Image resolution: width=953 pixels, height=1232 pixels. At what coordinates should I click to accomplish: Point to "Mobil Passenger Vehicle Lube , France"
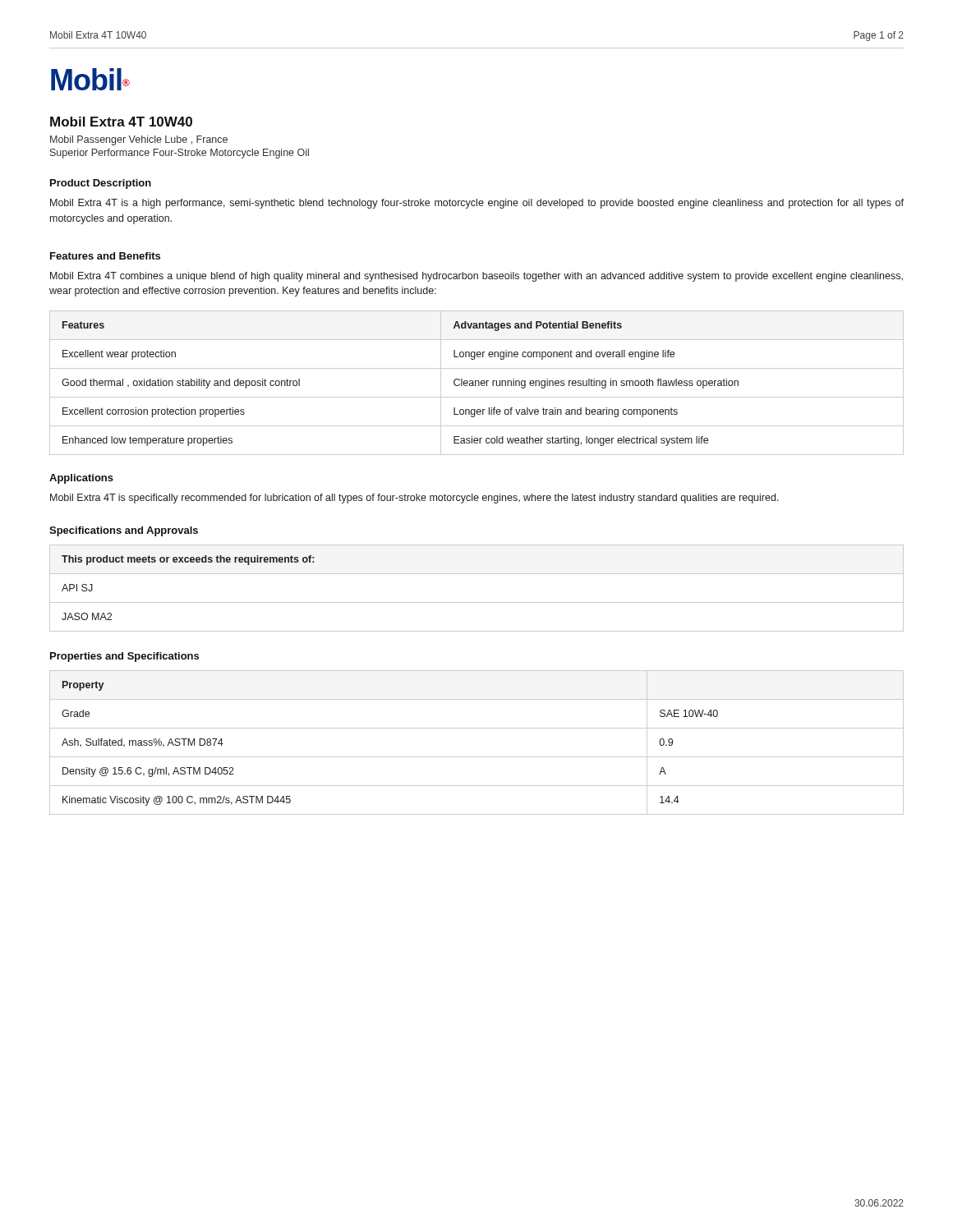click(139, 140)
